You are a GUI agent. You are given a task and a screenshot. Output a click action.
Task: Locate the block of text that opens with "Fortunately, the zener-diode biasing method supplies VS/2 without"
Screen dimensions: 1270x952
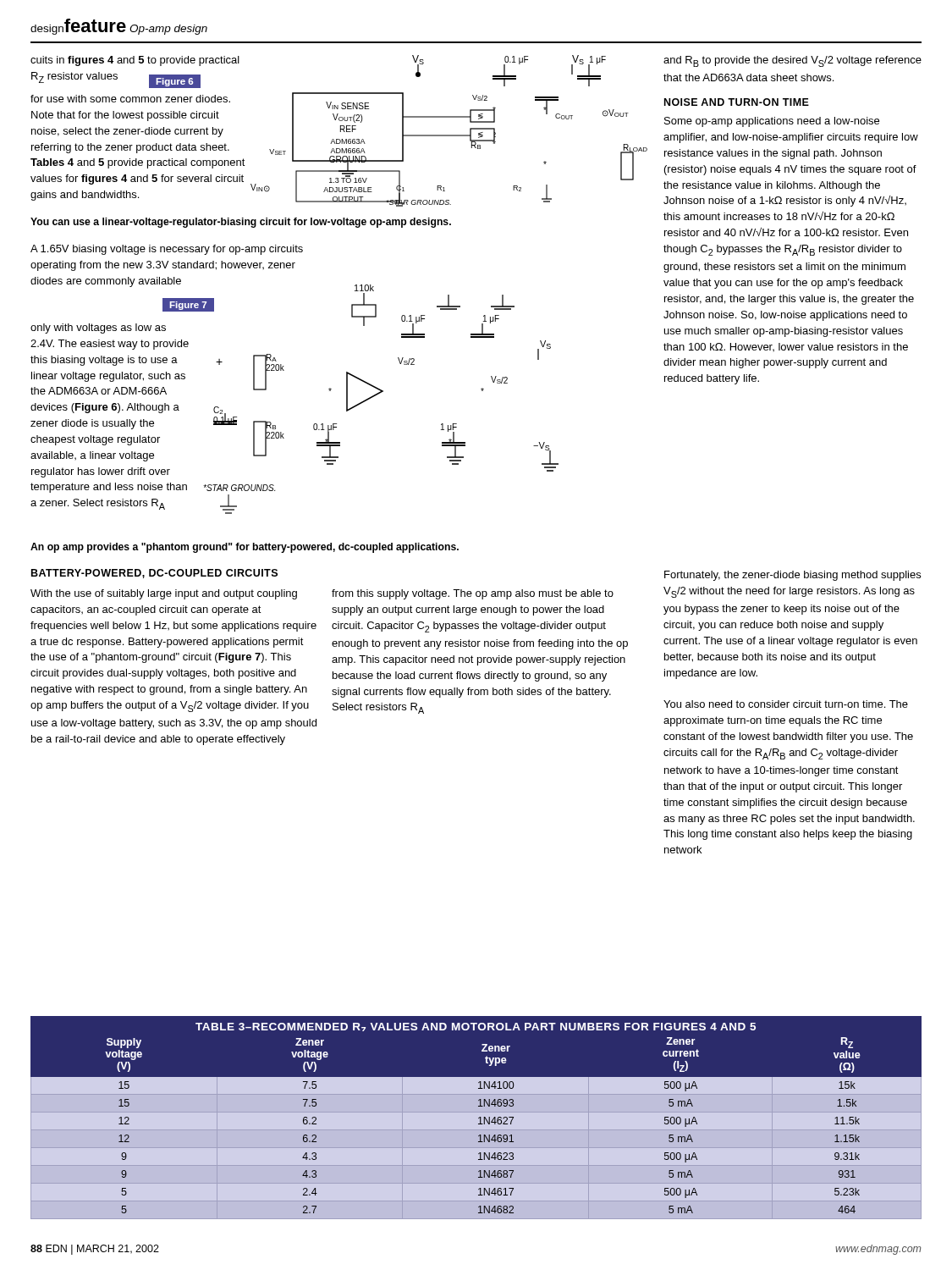(x=792, y=712)
